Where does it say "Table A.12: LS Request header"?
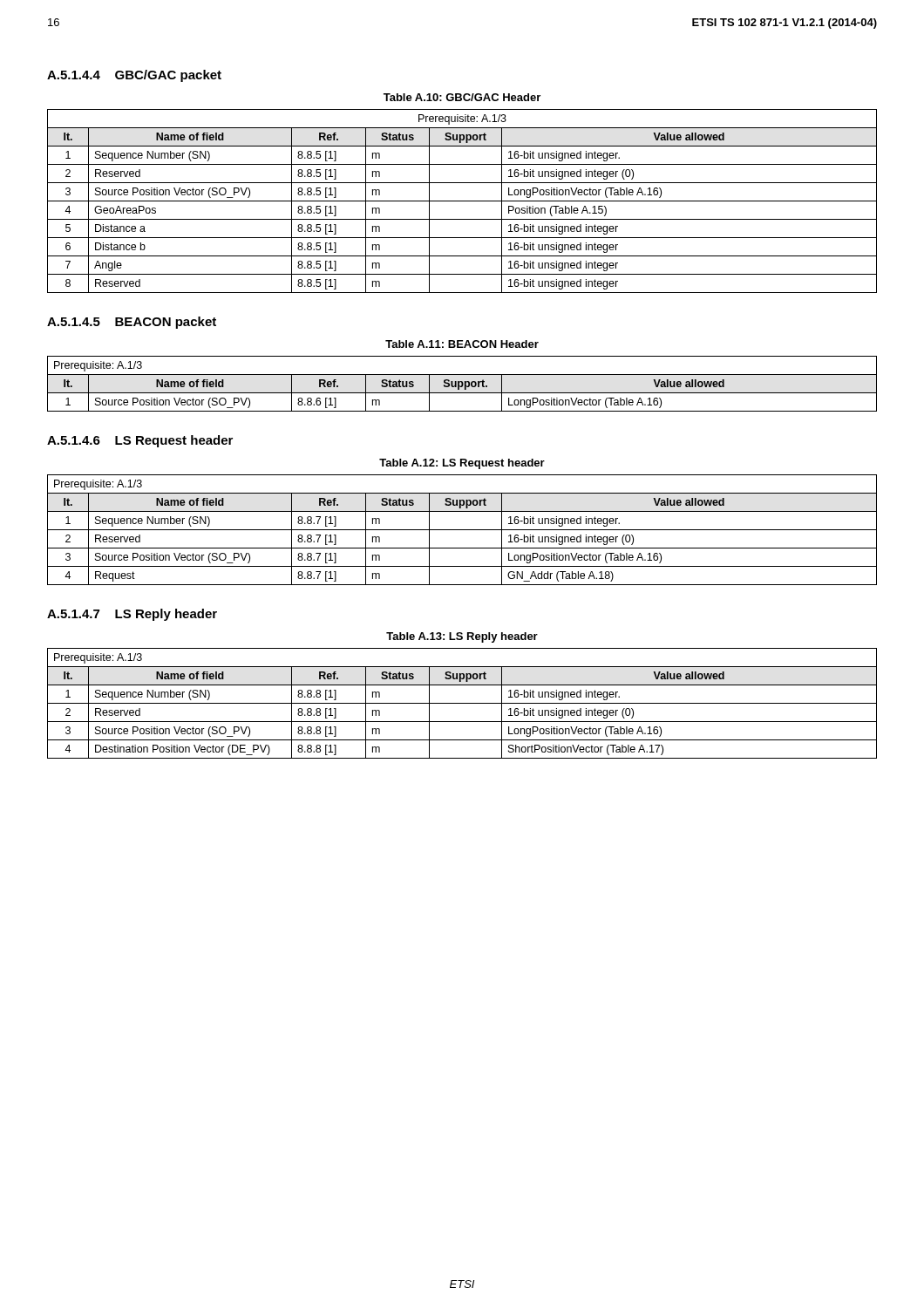Screen dimensions: 1308x924 click(462, 463)
